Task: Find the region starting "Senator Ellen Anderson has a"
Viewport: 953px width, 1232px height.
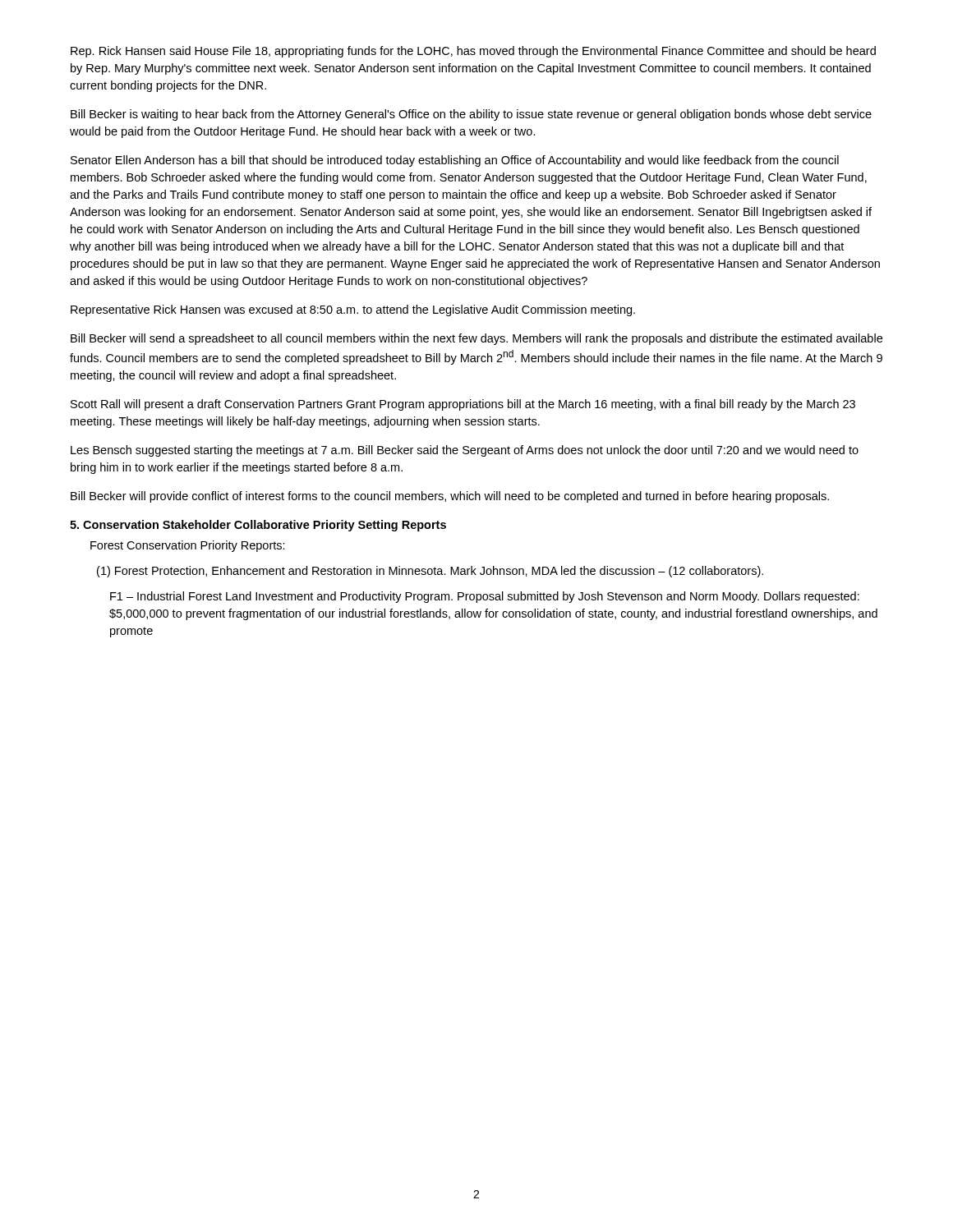Action: (475, 221)
